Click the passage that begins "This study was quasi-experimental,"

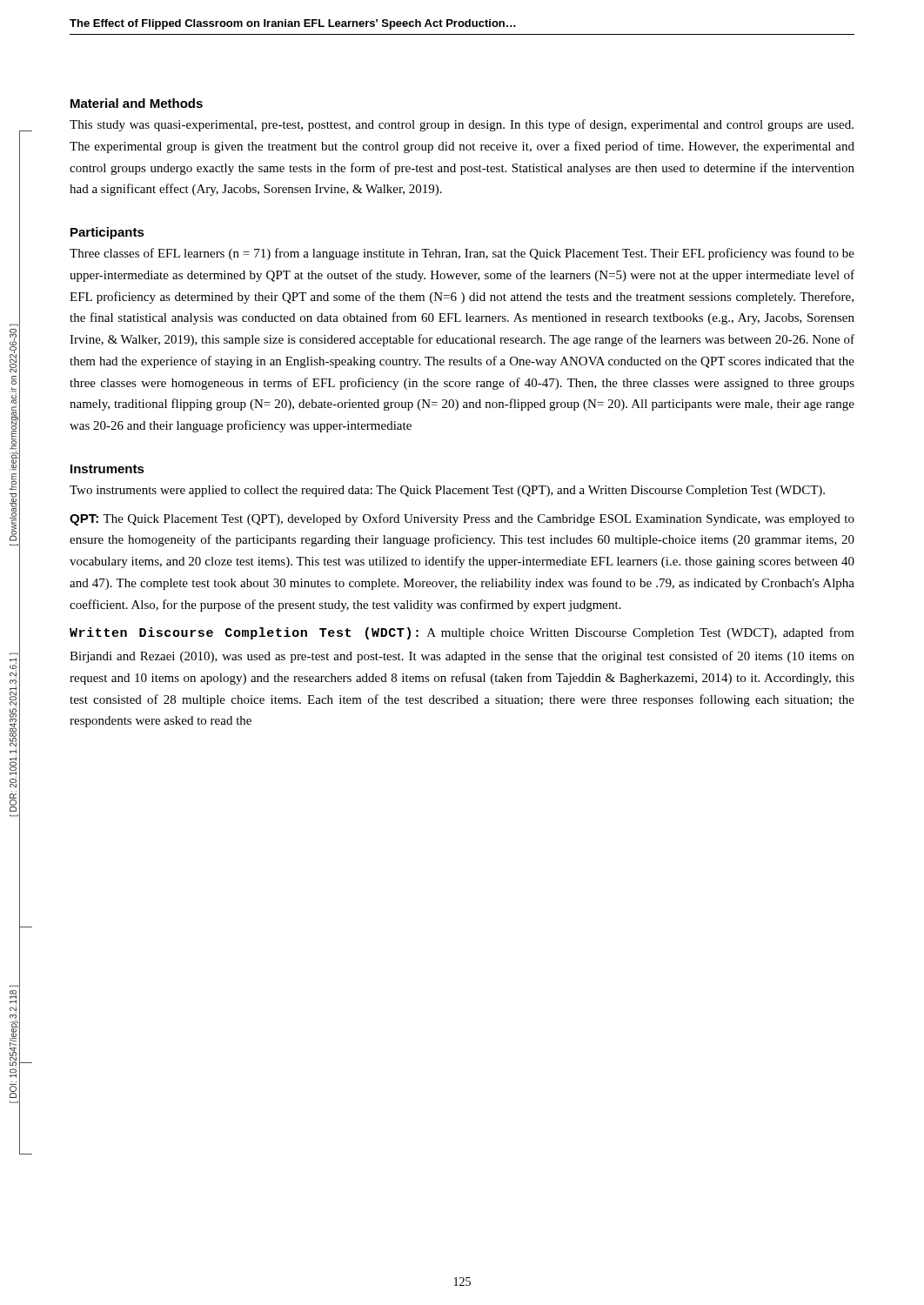462,157
